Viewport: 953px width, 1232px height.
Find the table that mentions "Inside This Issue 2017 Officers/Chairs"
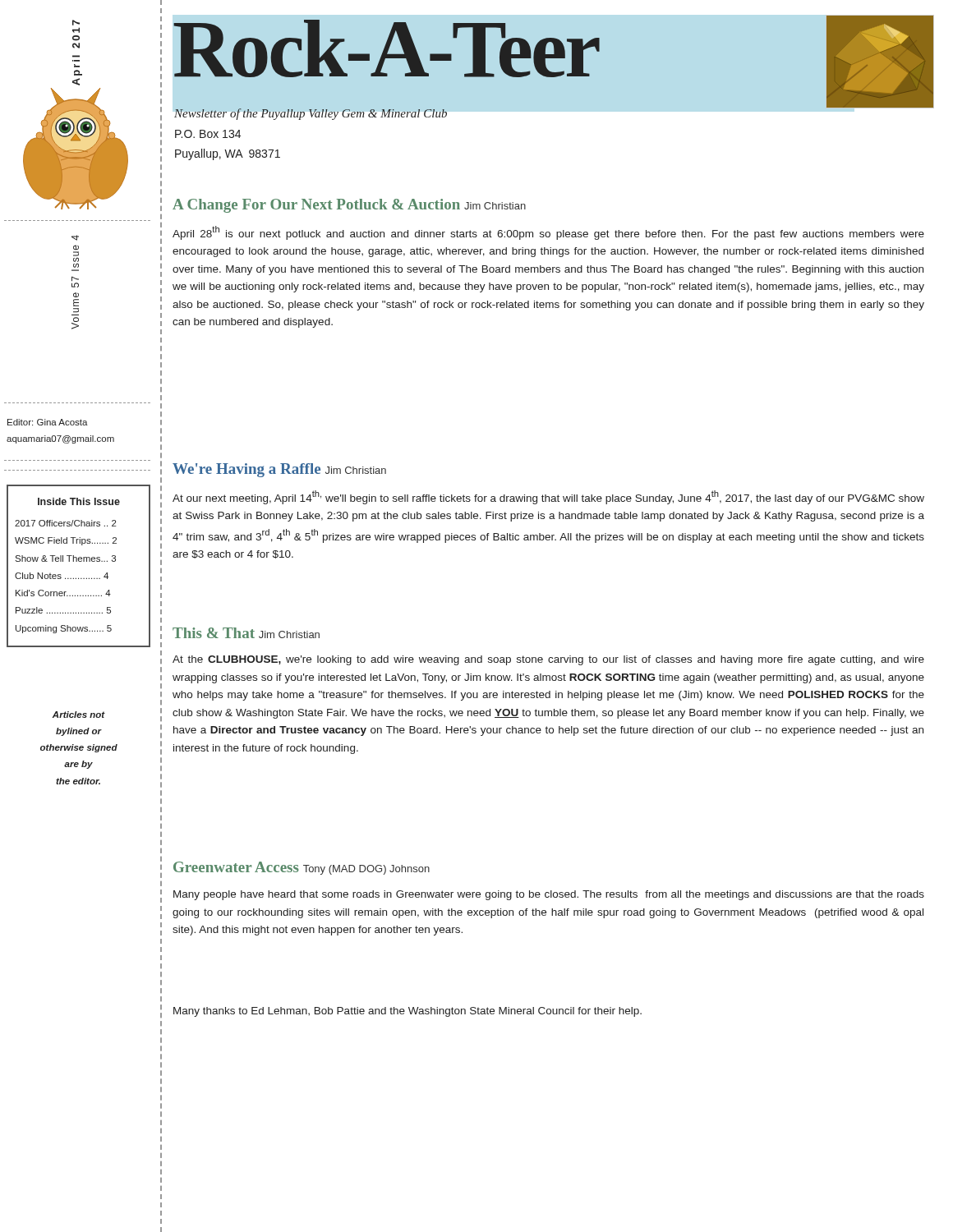[x=78, y=566]
